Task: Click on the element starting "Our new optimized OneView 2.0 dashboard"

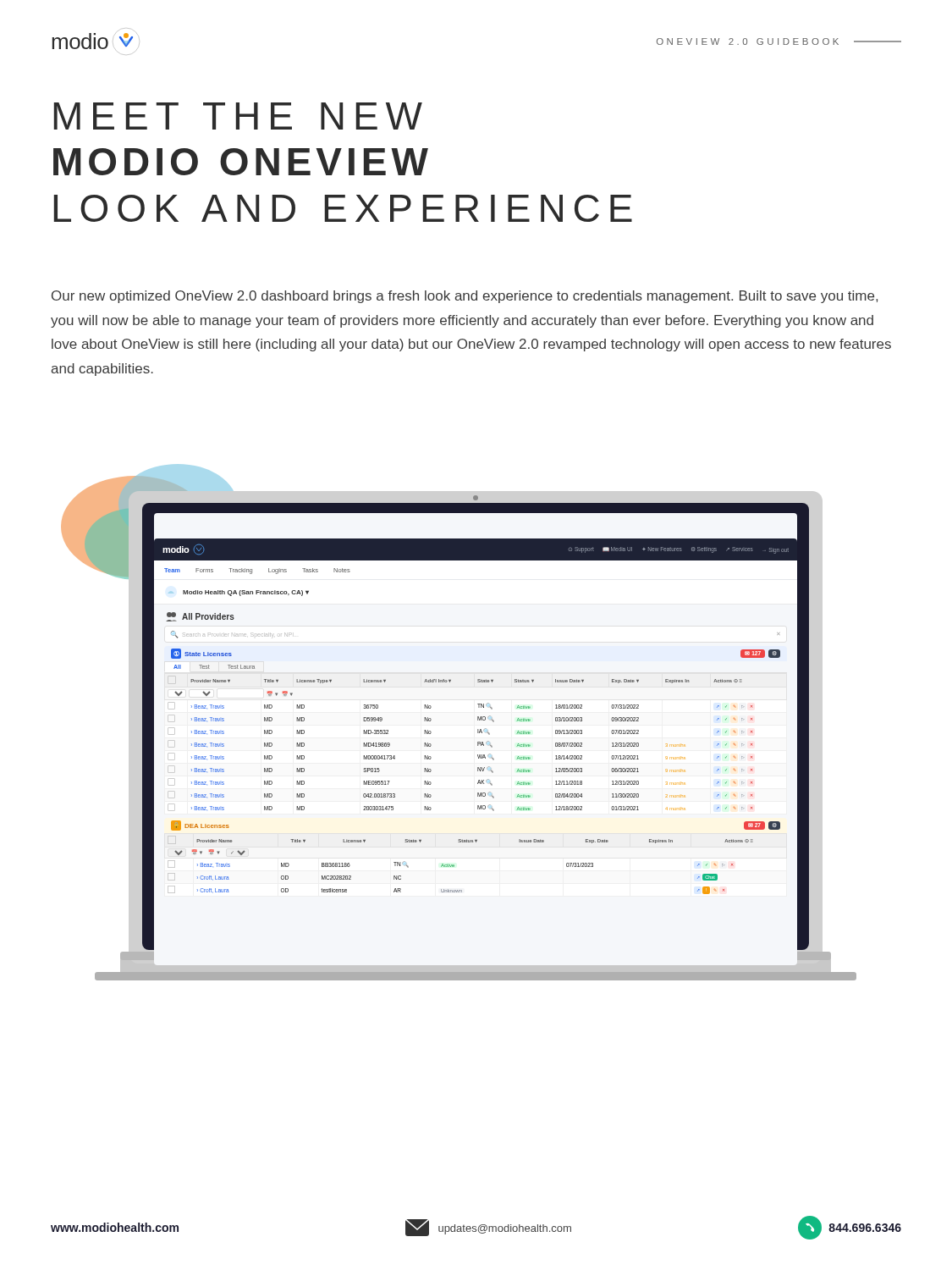Action: tap(471, 332)
